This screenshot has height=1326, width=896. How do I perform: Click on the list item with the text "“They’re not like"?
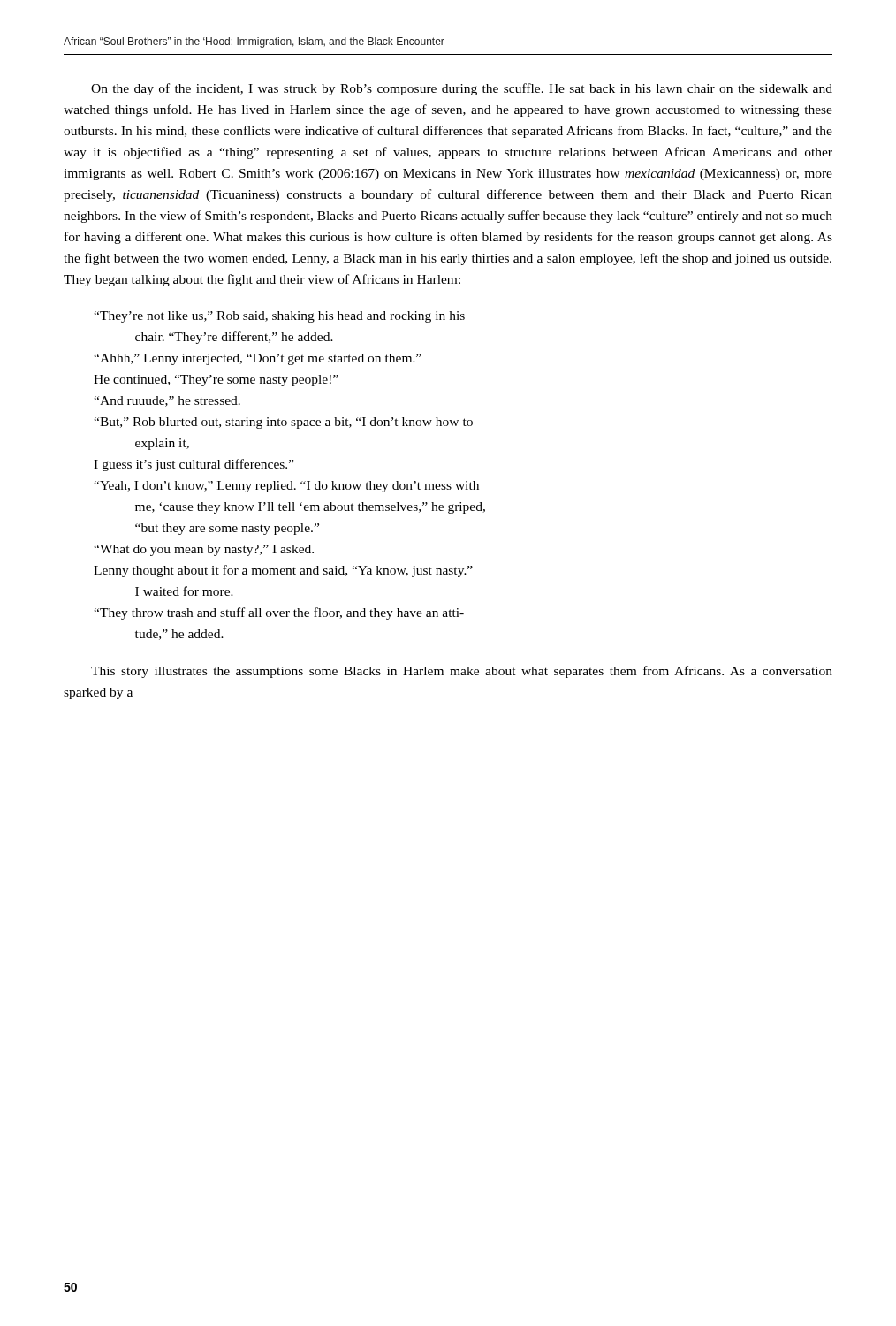(279, 315)
